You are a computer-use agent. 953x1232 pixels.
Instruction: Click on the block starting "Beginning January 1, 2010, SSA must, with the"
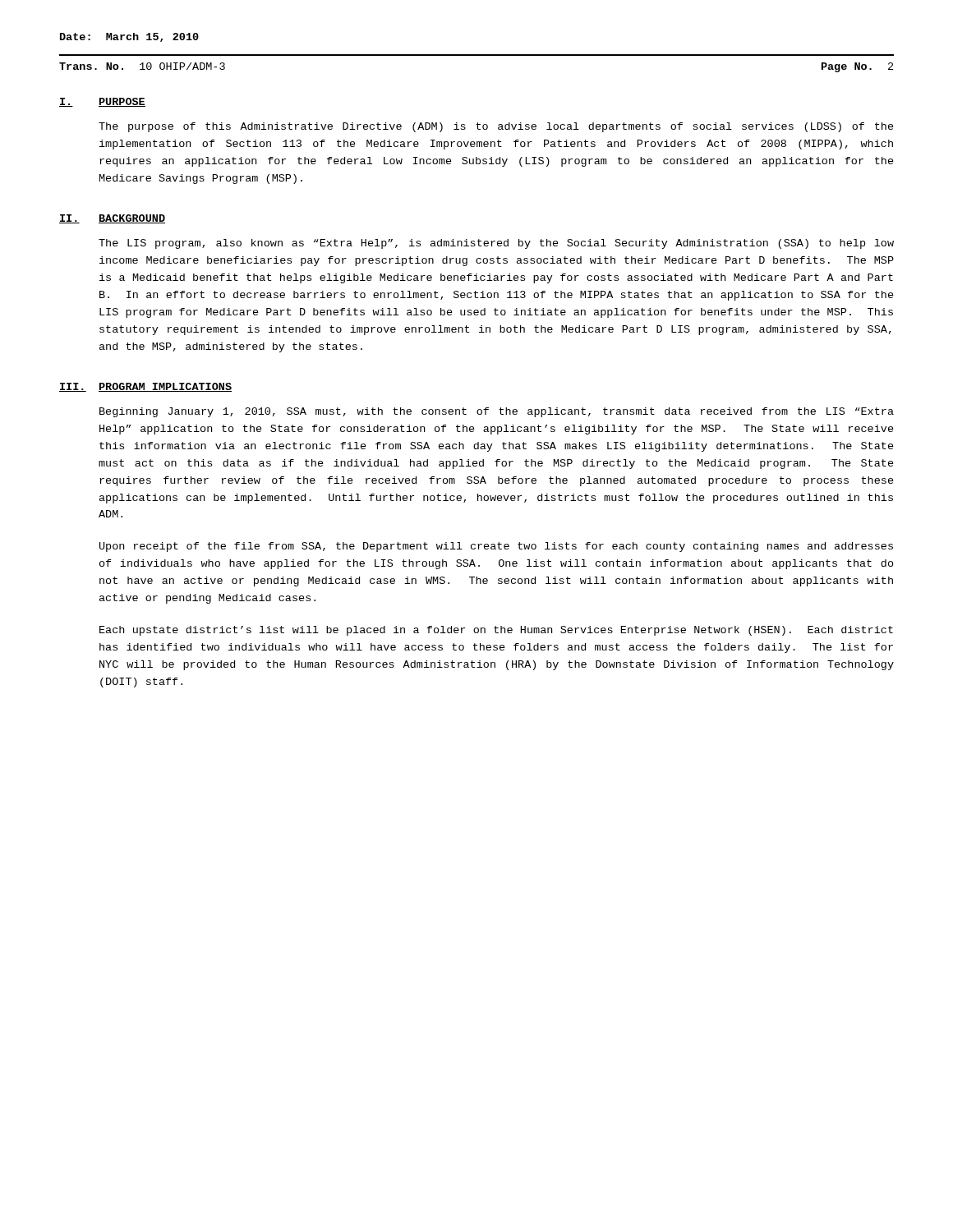point(496,548)
